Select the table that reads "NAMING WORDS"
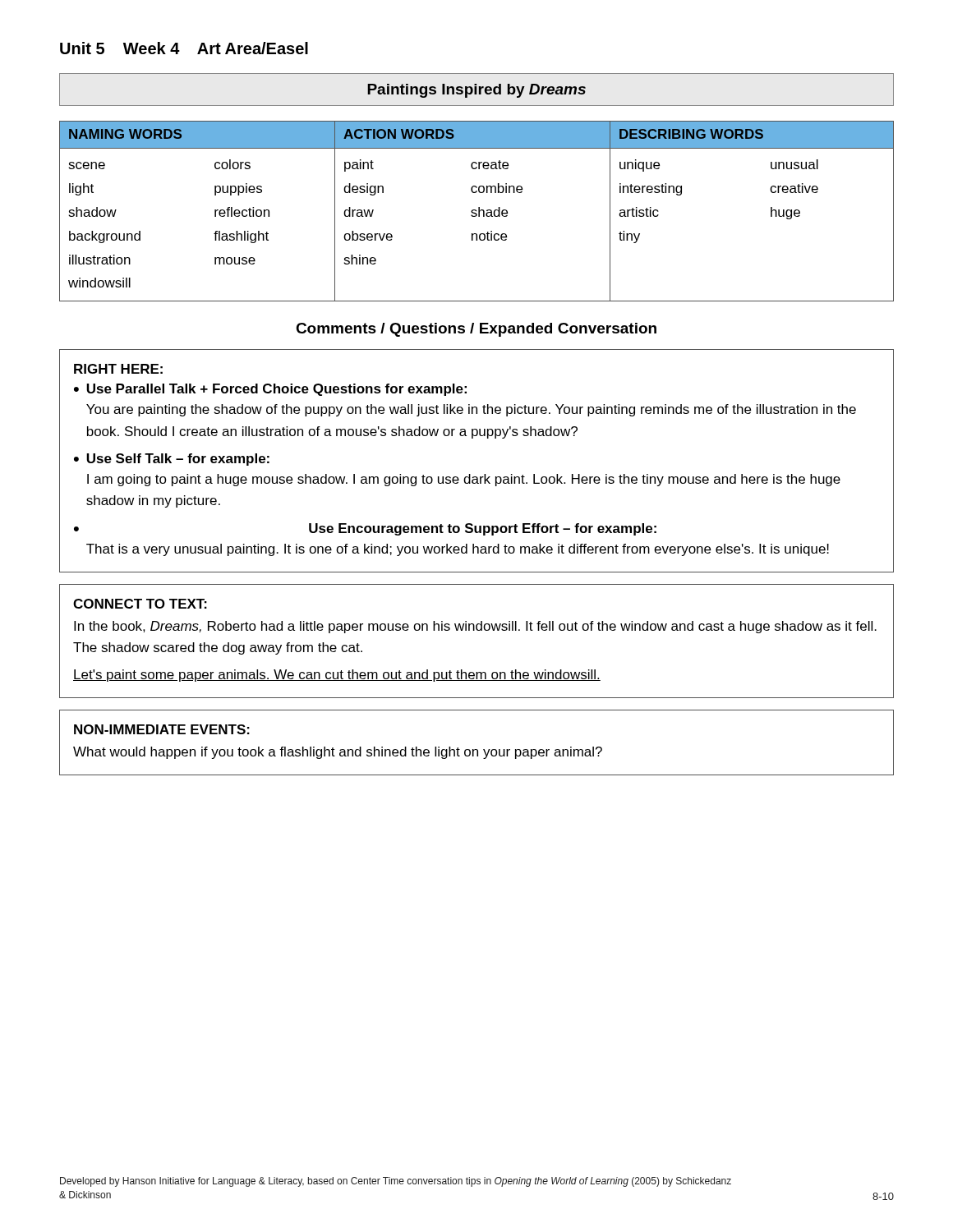Image resolution: width=953 pixels, height=1232 pixels. 476,211
